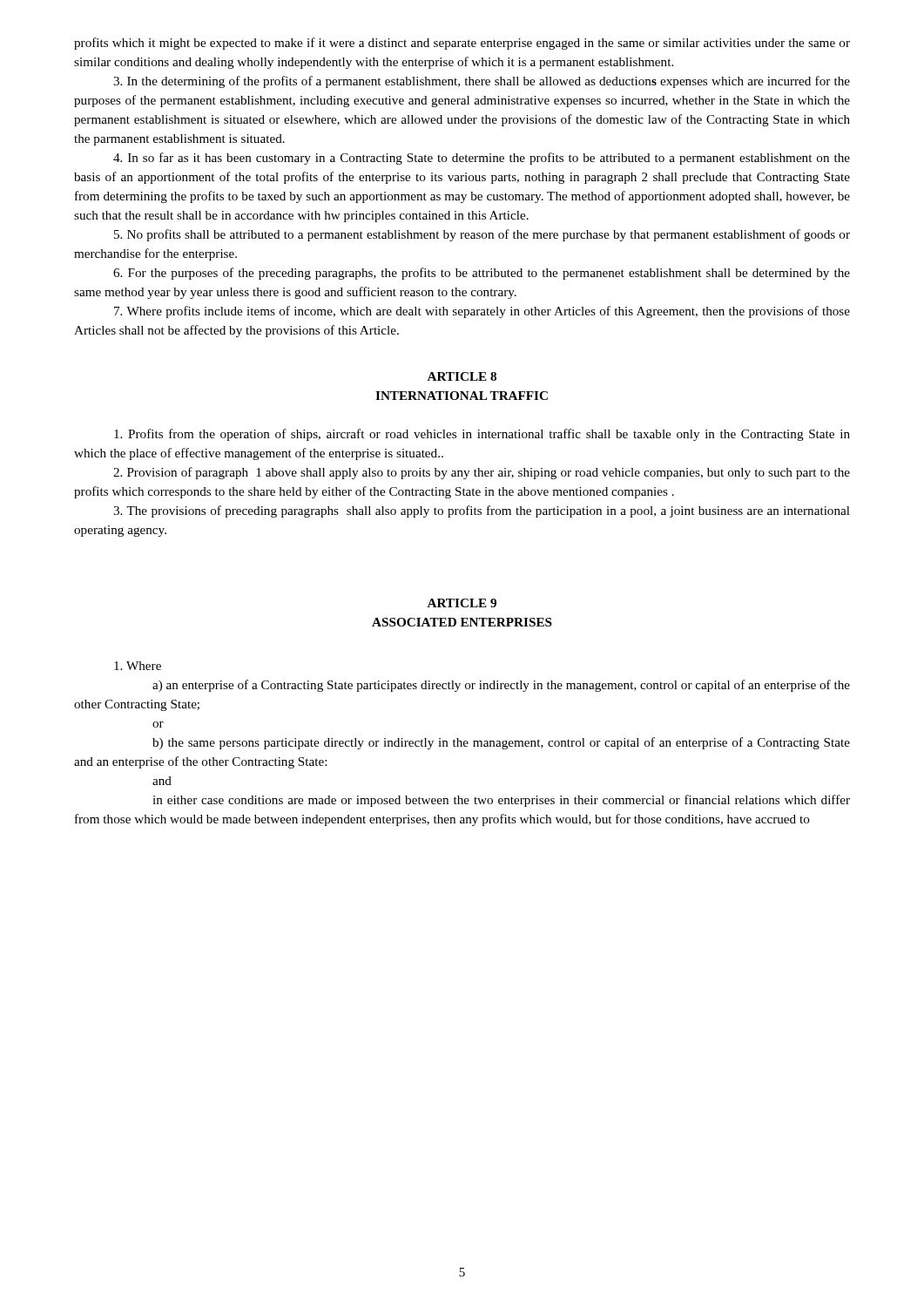Viewport: 924px width, 1307px height.
Task: Find the block on this page that starts "Profits from the operation of ships, aircraft or"
Action: [462, 443]
